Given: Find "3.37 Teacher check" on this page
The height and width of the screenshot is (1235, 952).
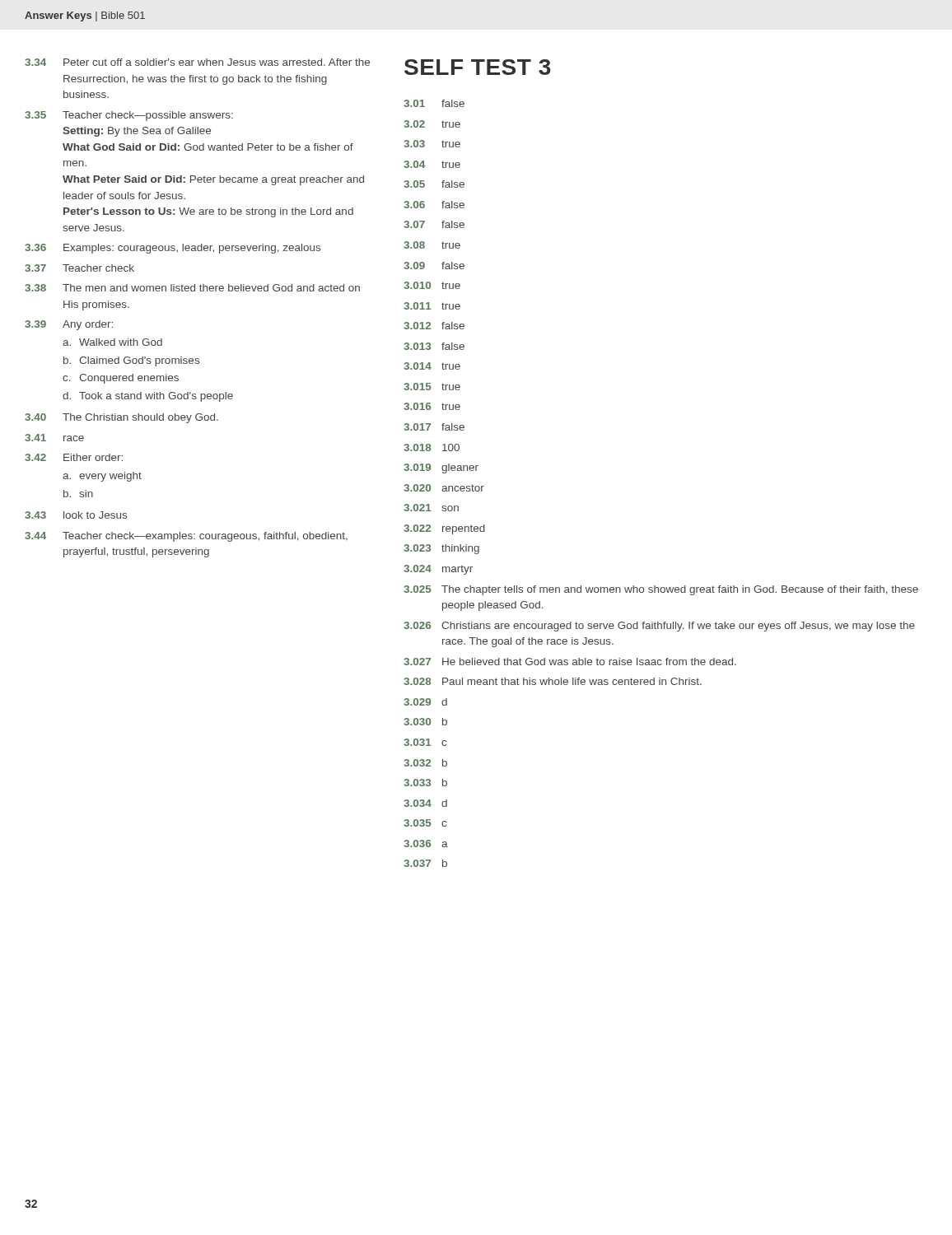Looking at the screenshot, I should click(79, 268).
